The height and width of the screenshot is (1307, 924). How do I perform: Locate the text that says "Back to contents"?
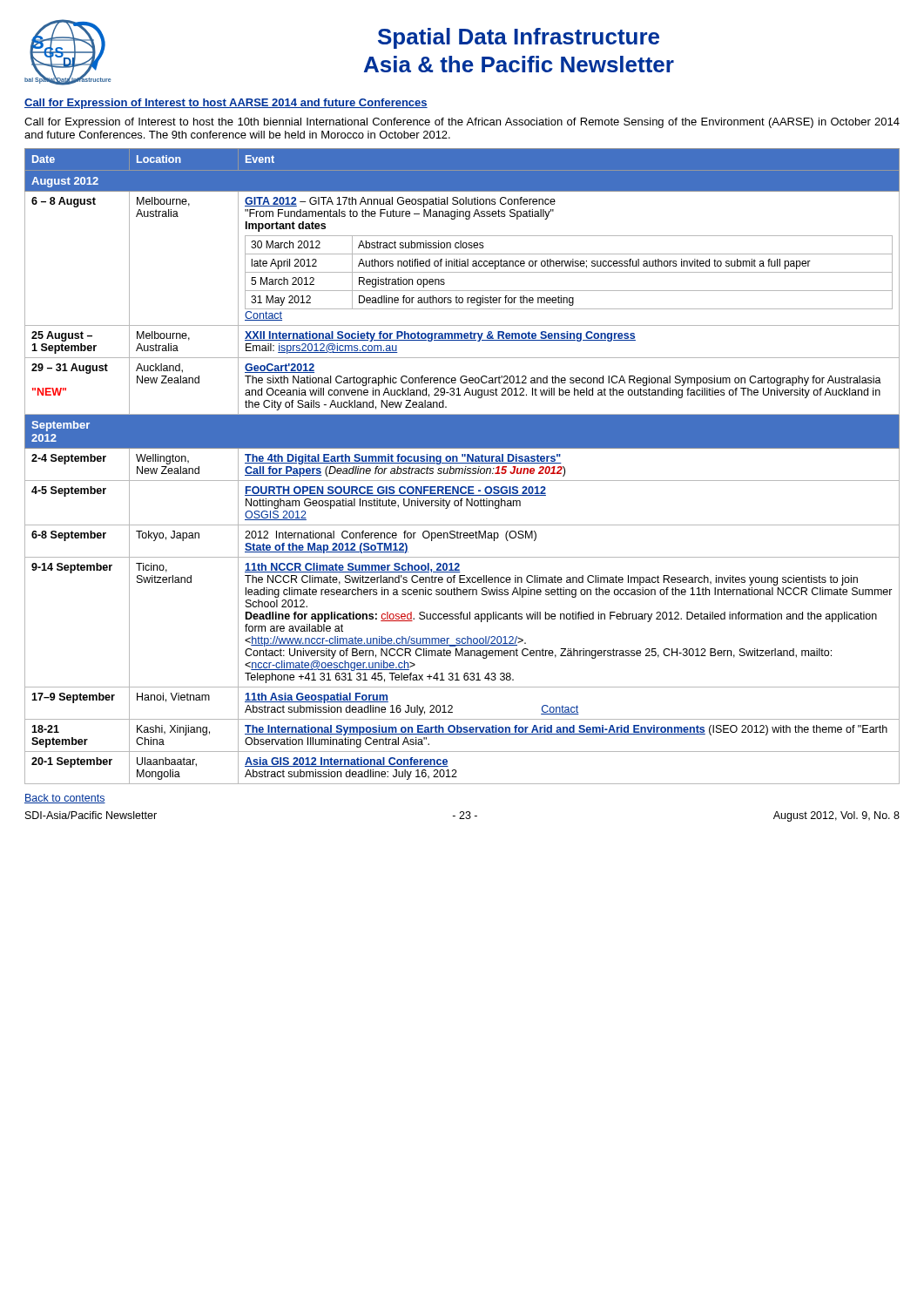[x=65, y=798]
